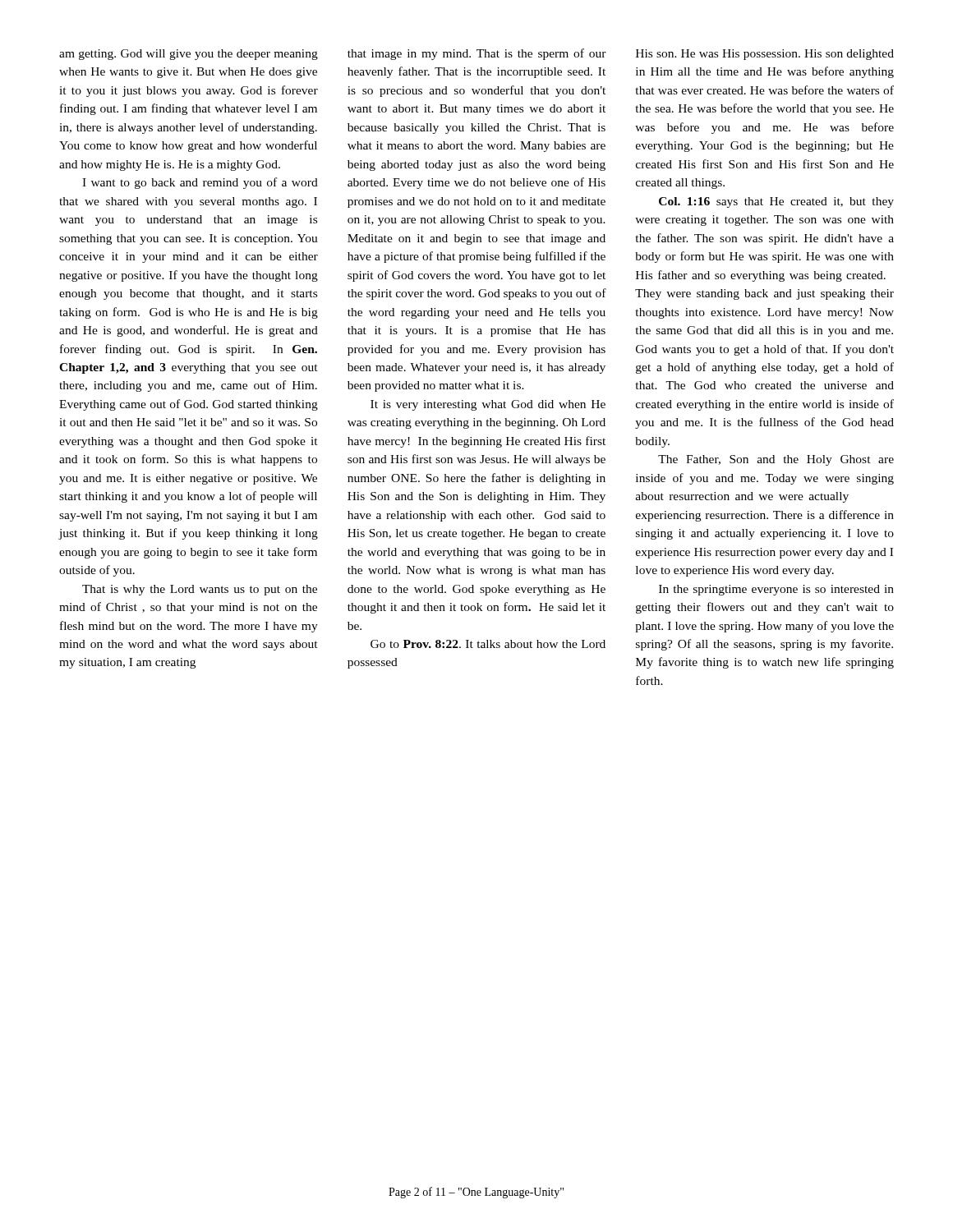Click on the element starting "that image in my mind. That is"
Screen dimensions: 1232x953
[x=476, y=358]
